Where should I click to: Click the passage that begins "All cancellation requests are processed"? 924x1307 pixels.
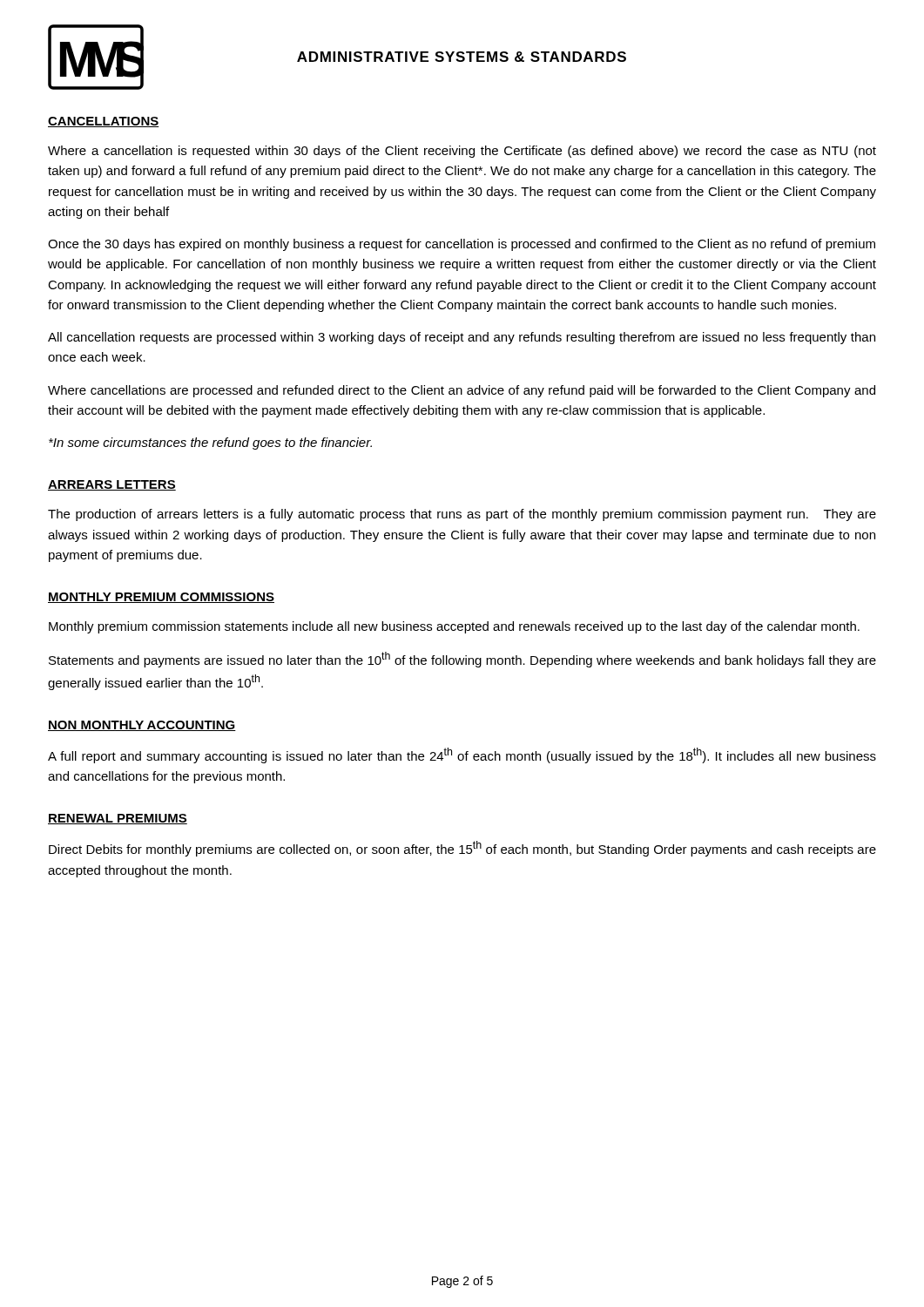462,347
